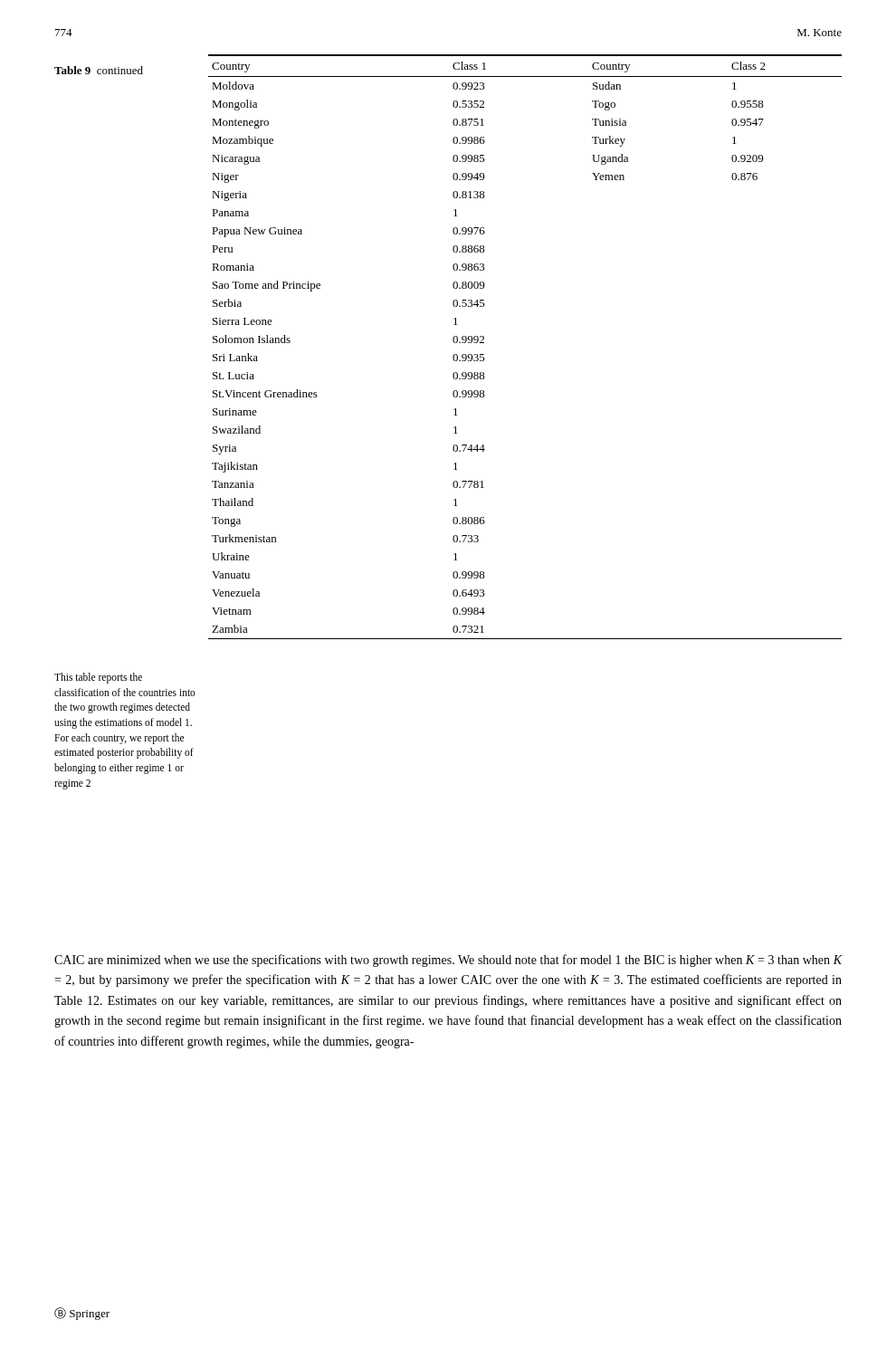Locate the table with the text "Sierra Leone"

pos(525,348)
